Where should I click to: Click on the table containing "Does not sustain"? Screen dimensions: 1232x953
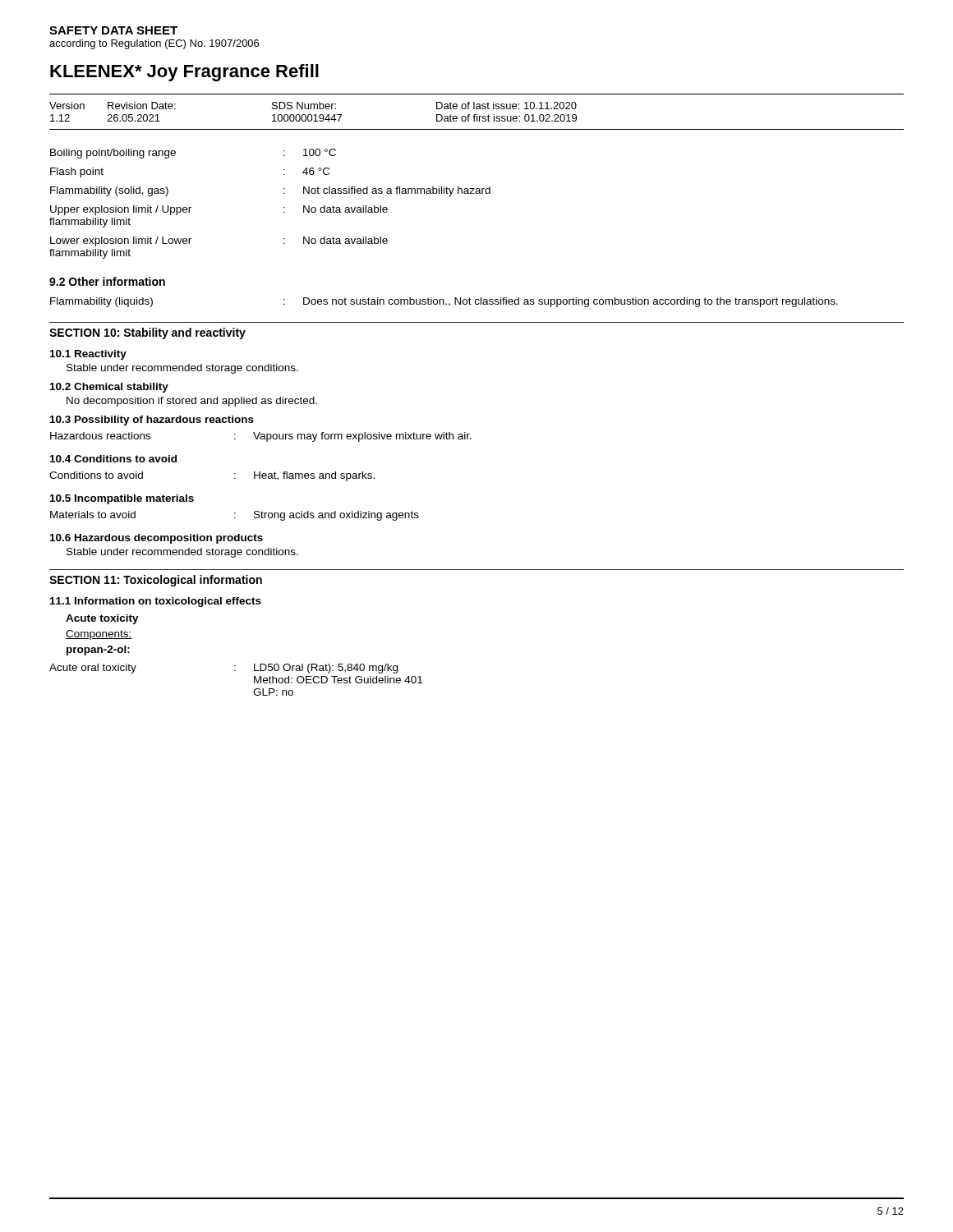[476, 301]
